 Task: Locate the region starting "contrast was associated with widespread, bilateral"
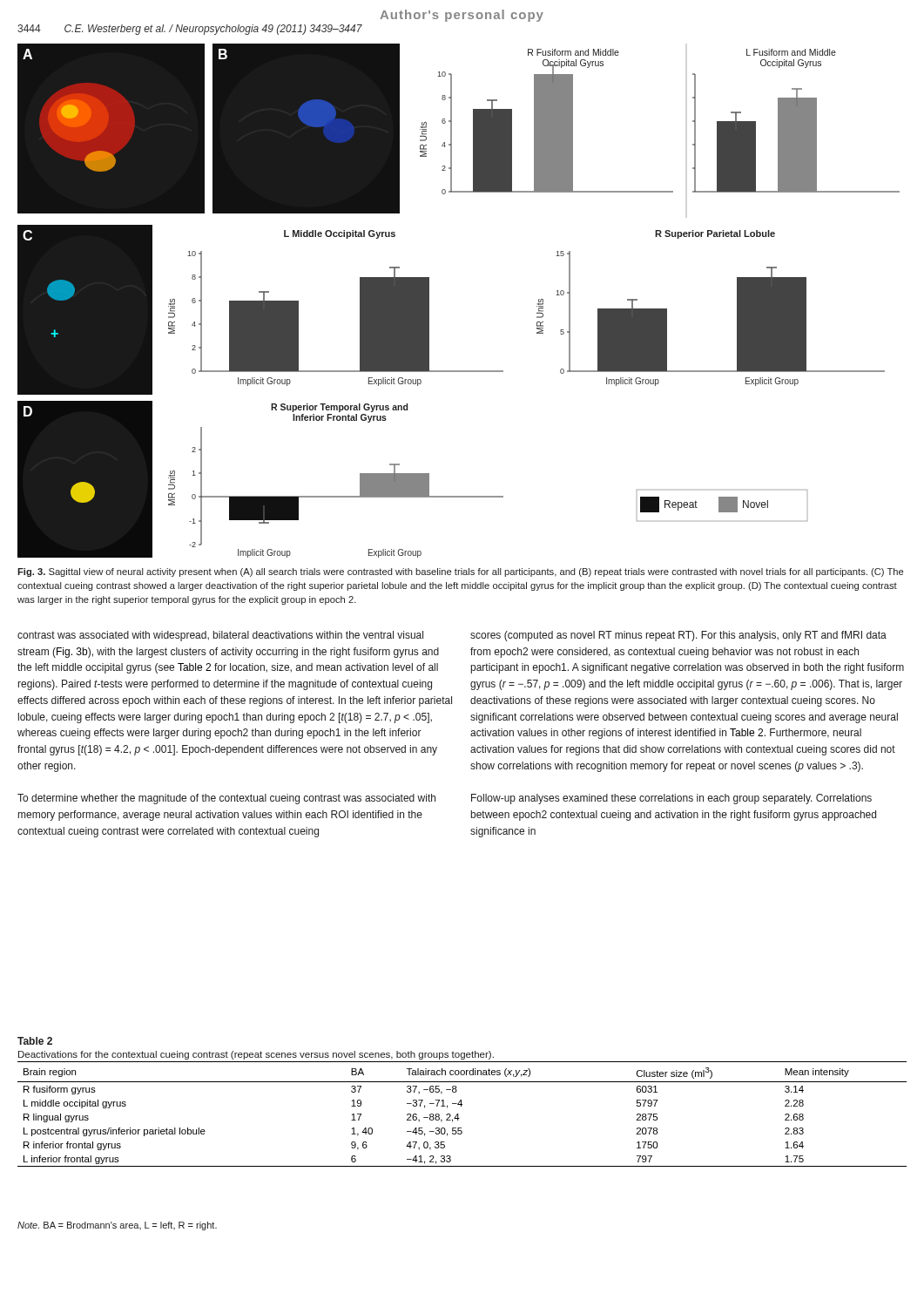click(235, 733)
